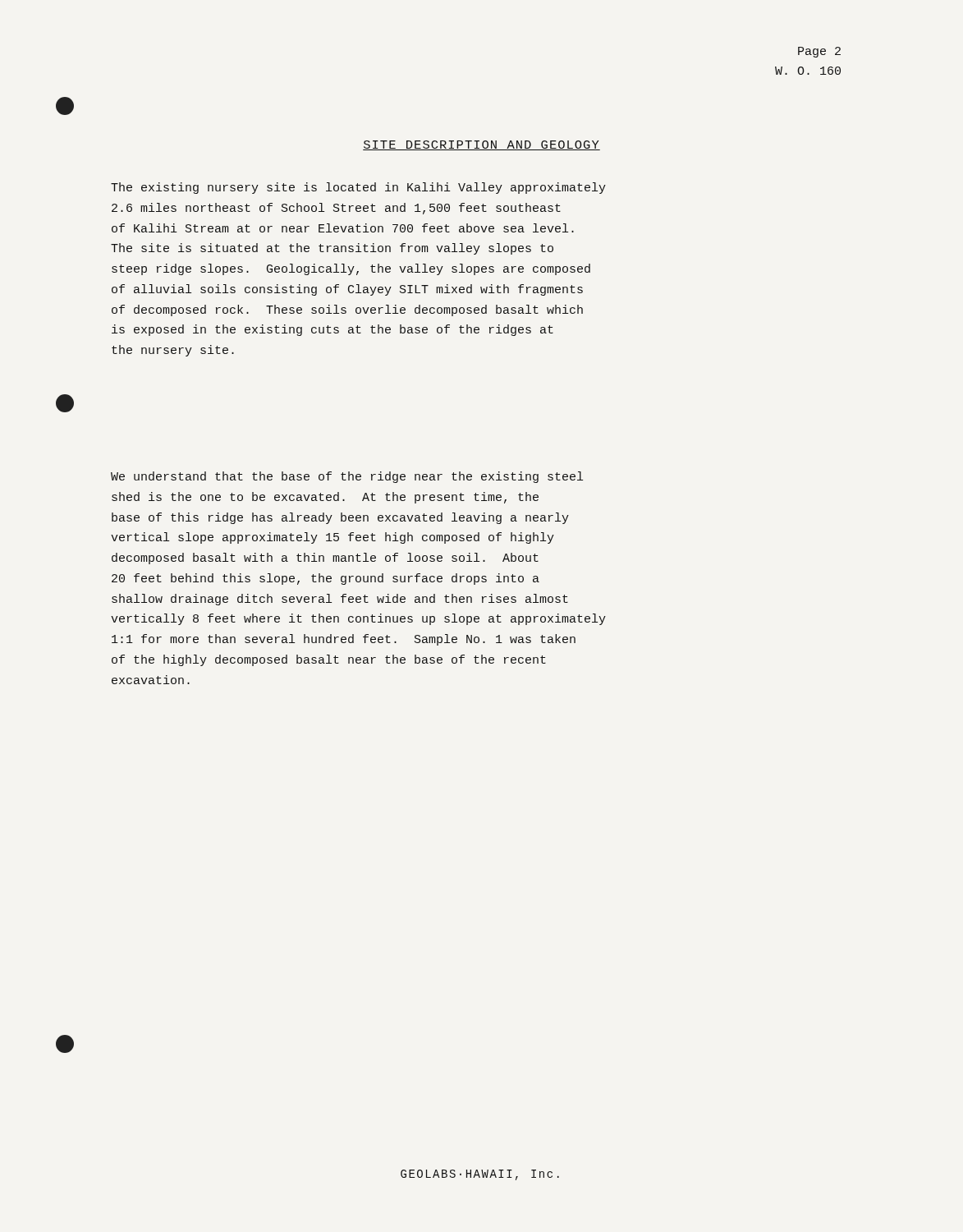Click where it says "SITE DESCRIPTION AND GEOLOGY"

(481, 145)
